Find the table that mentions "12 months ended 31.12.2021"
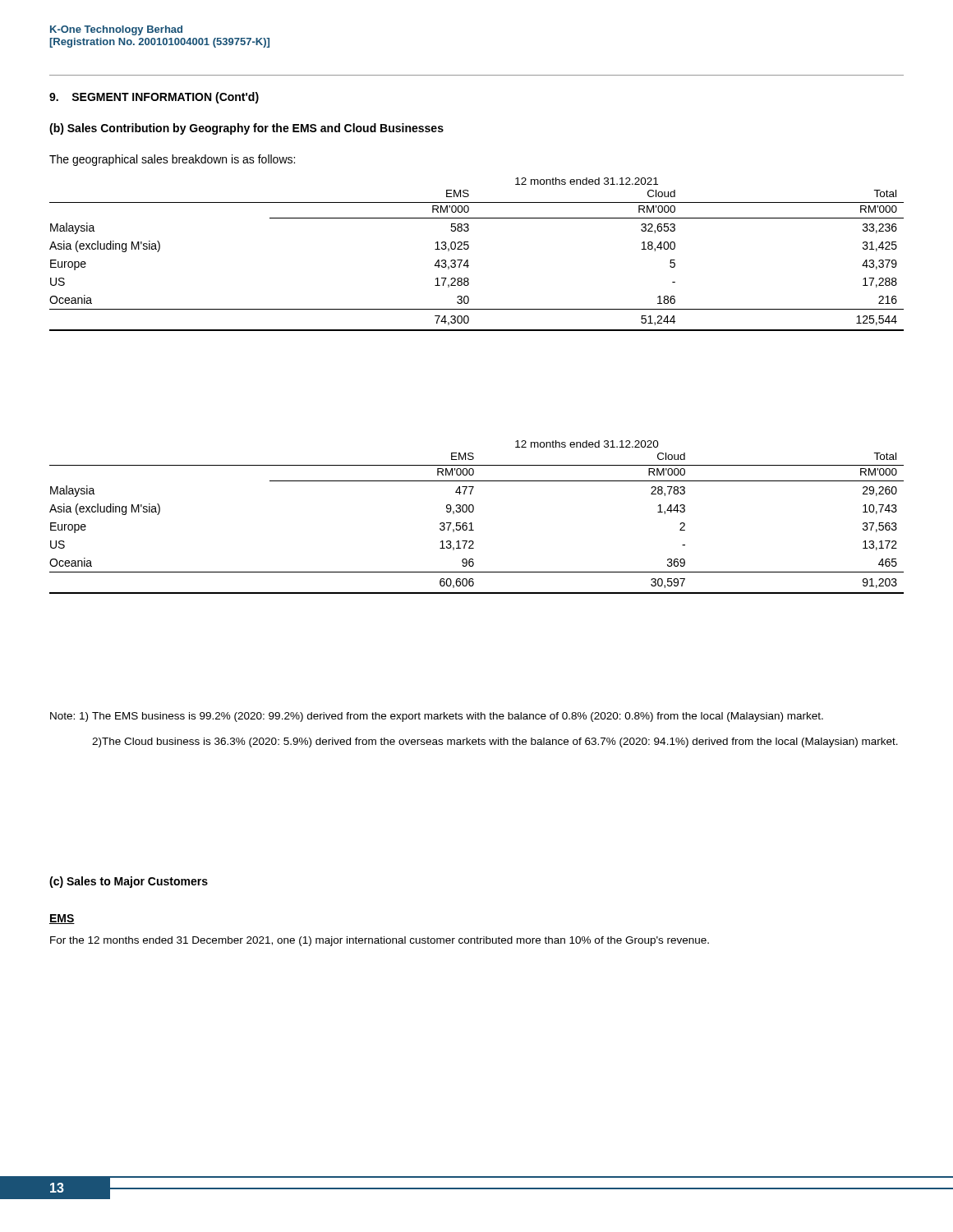The height and width of the screenshot is (1232, 953). (476, 252)
